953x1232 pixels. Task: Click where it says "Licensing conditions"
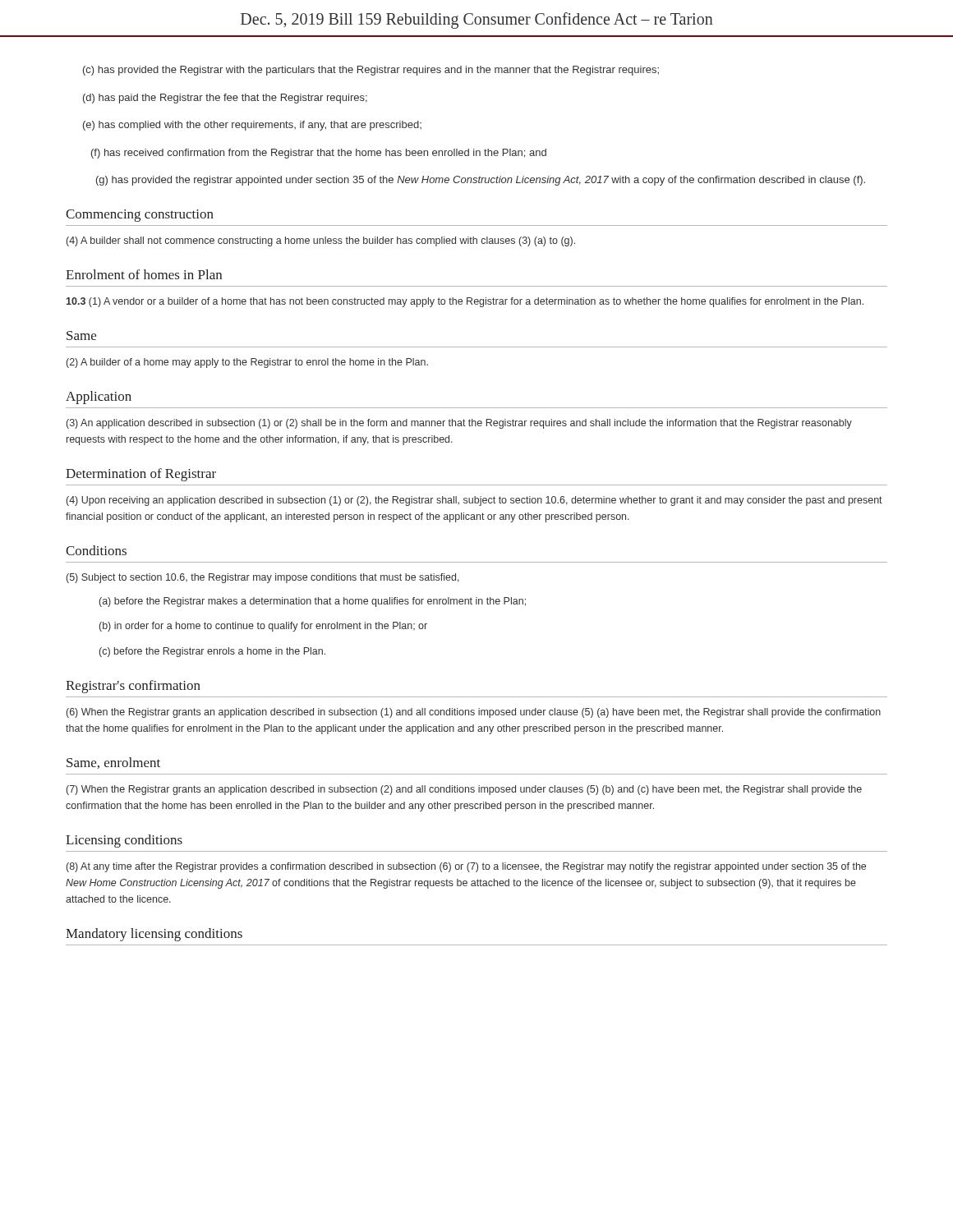pyautogui.click(x=124, y=840)
